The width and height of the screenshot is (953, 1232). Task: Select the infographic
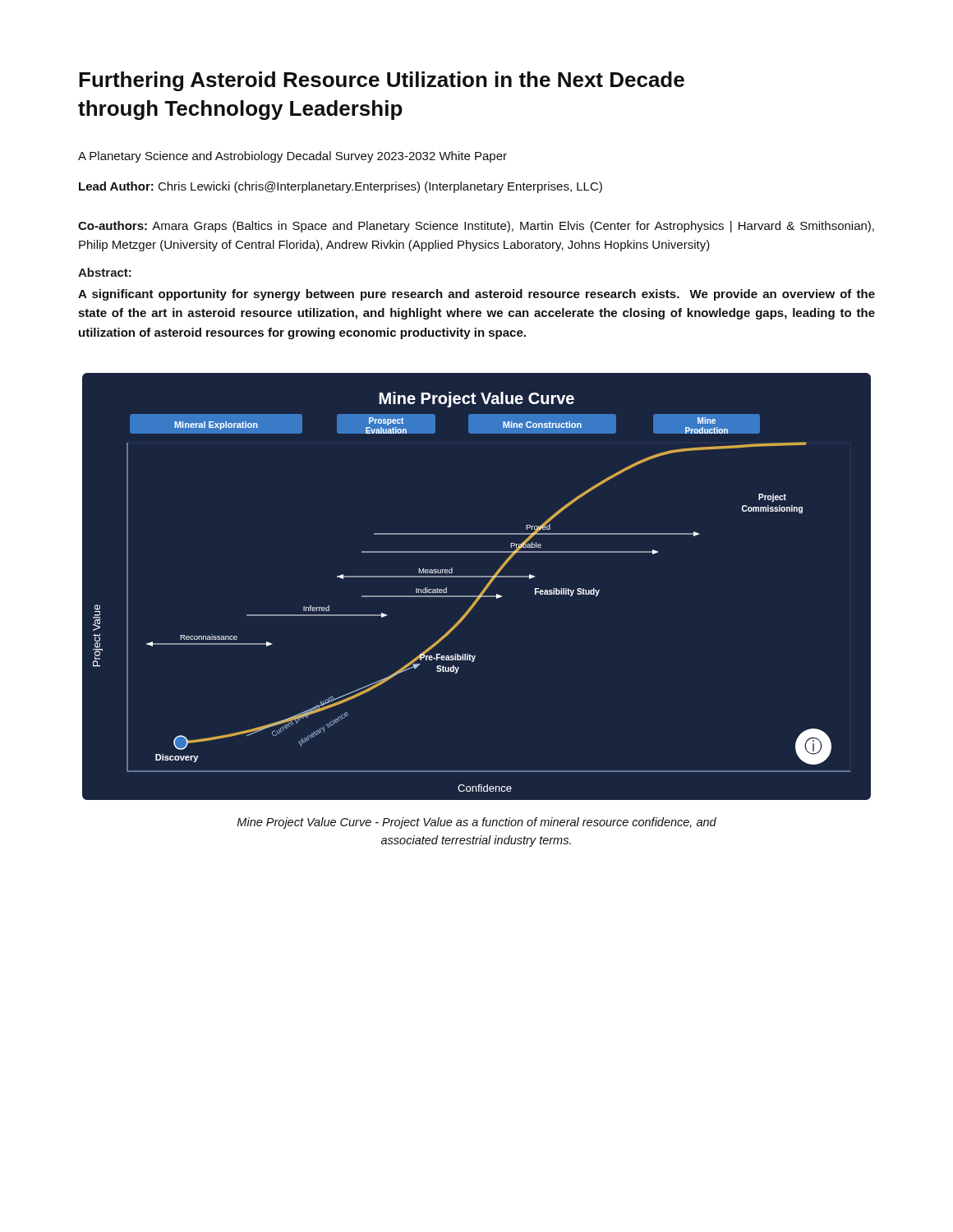coord(476,588)
